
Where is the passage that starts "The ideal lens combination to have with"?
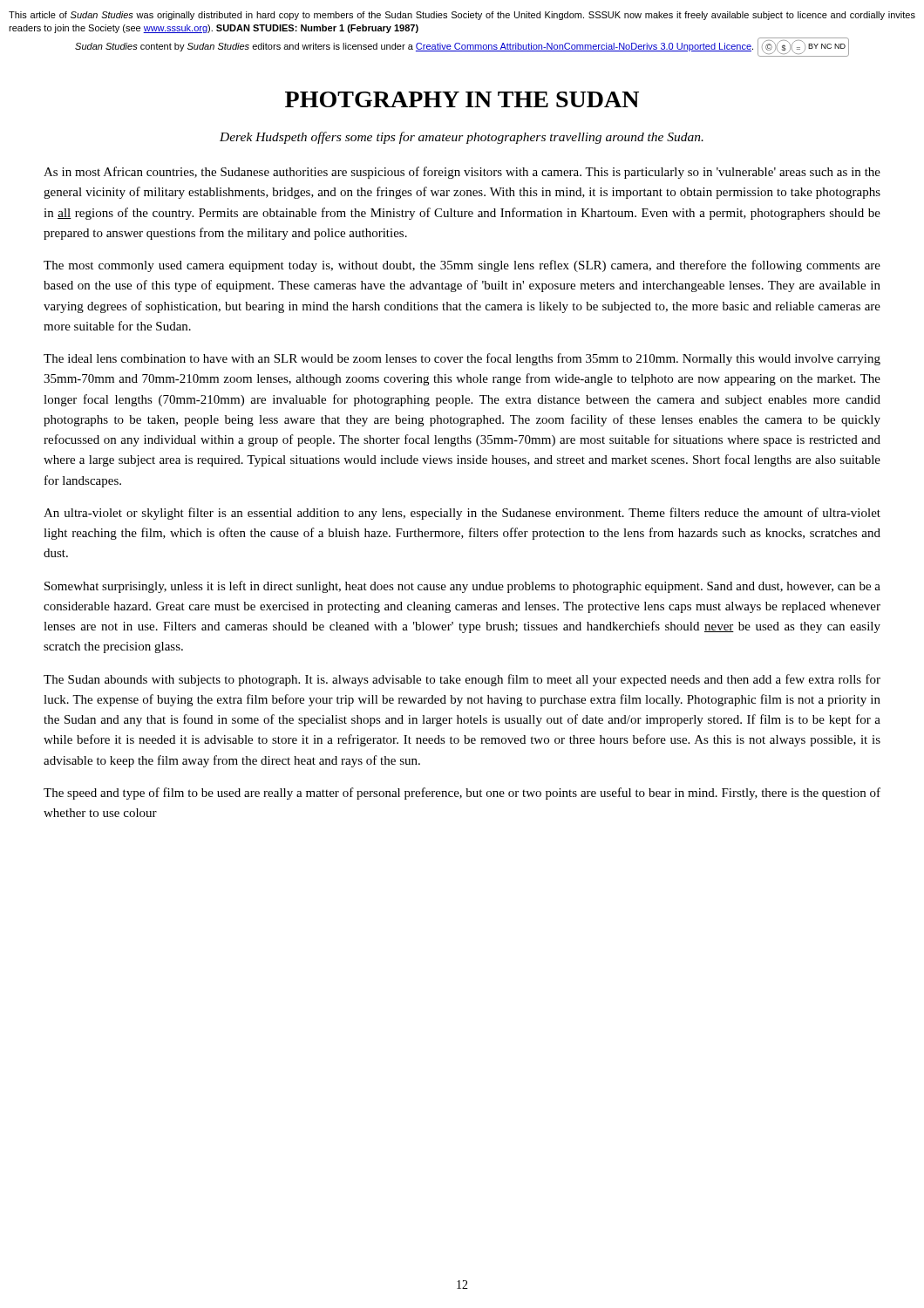[462, 420]
